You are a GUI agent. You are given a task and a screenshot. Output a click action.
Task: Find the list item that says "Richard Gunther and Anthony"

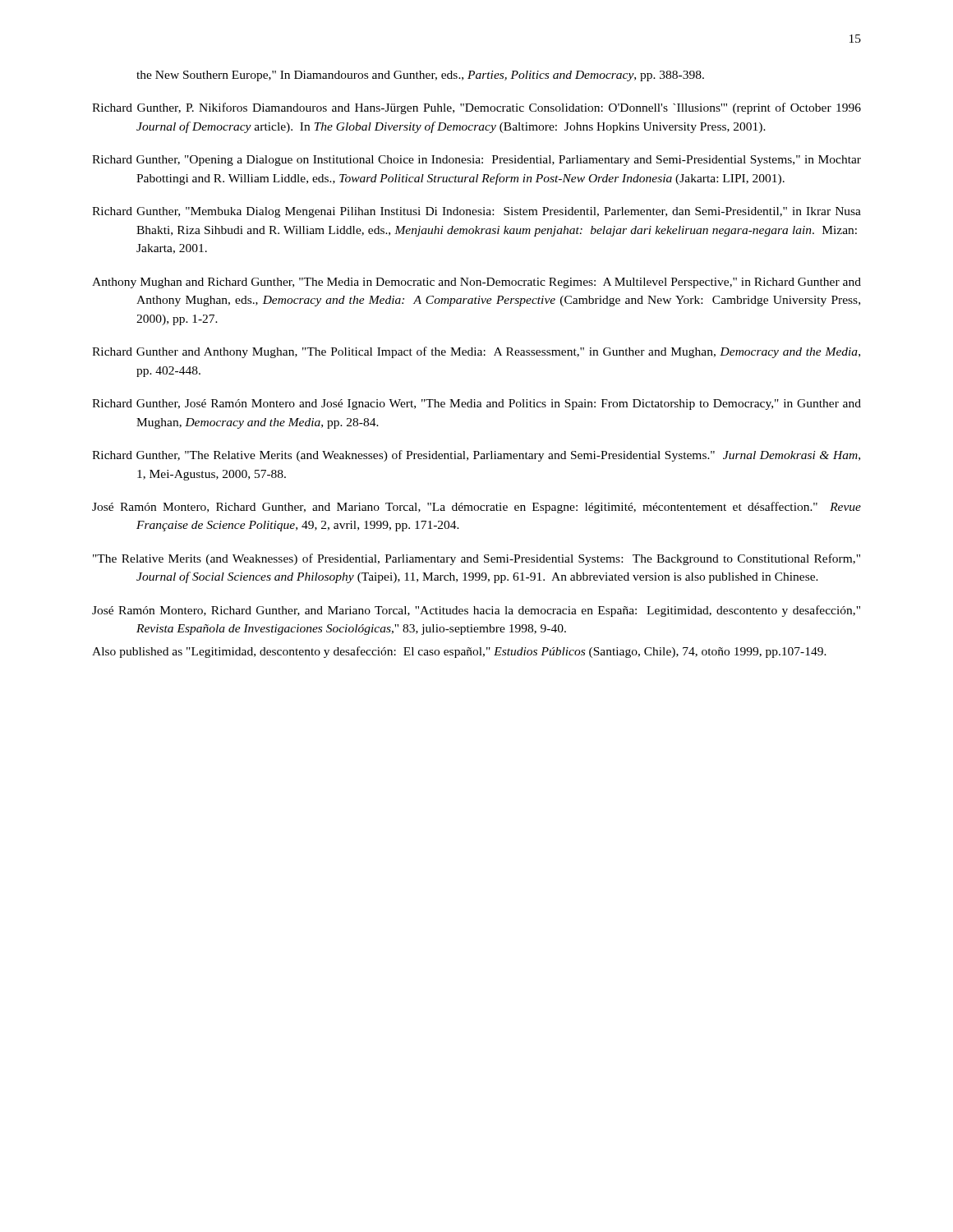(476, 360)
